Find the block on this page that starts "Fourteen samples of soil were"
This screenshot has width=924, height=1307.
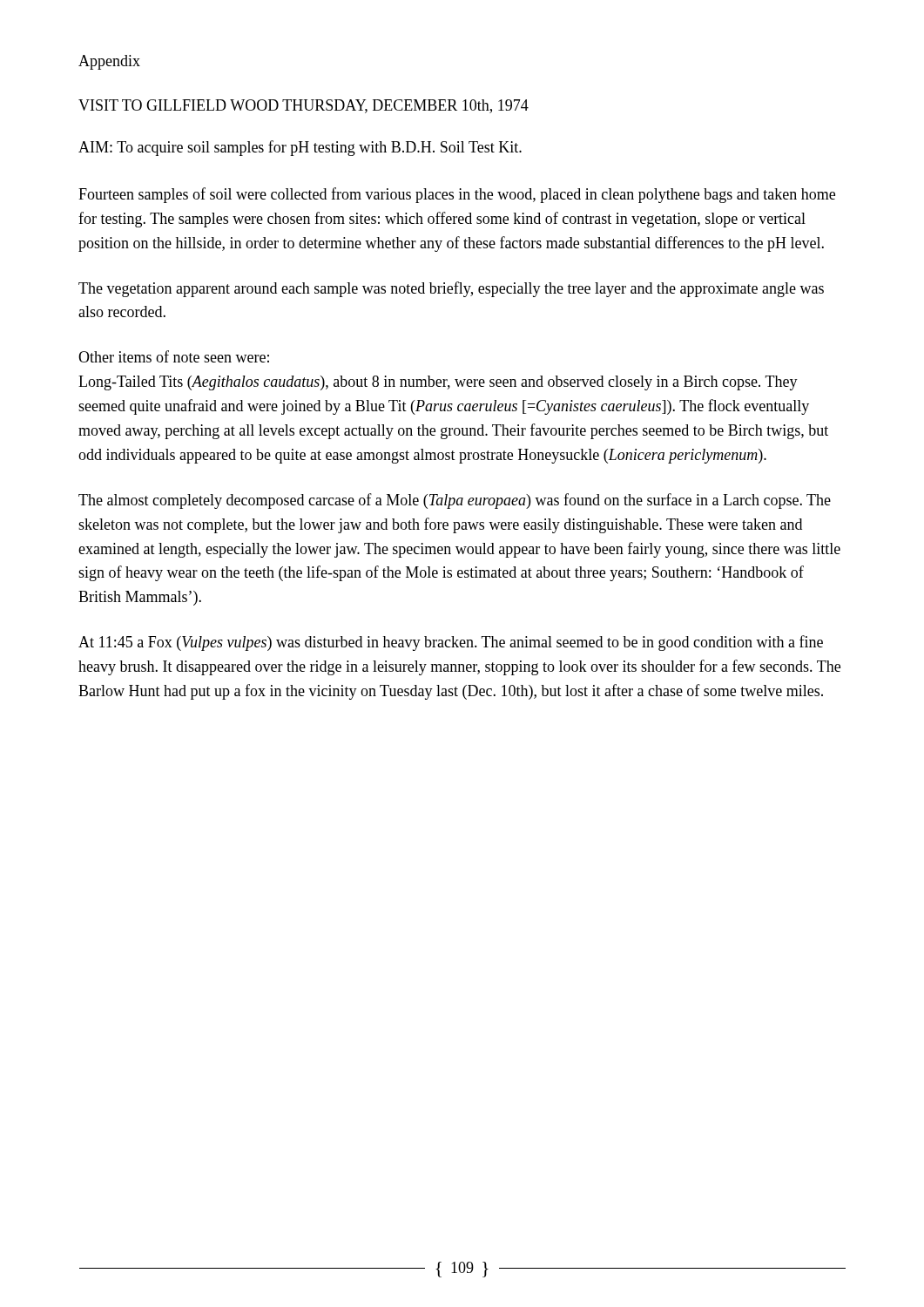(457, 218)
